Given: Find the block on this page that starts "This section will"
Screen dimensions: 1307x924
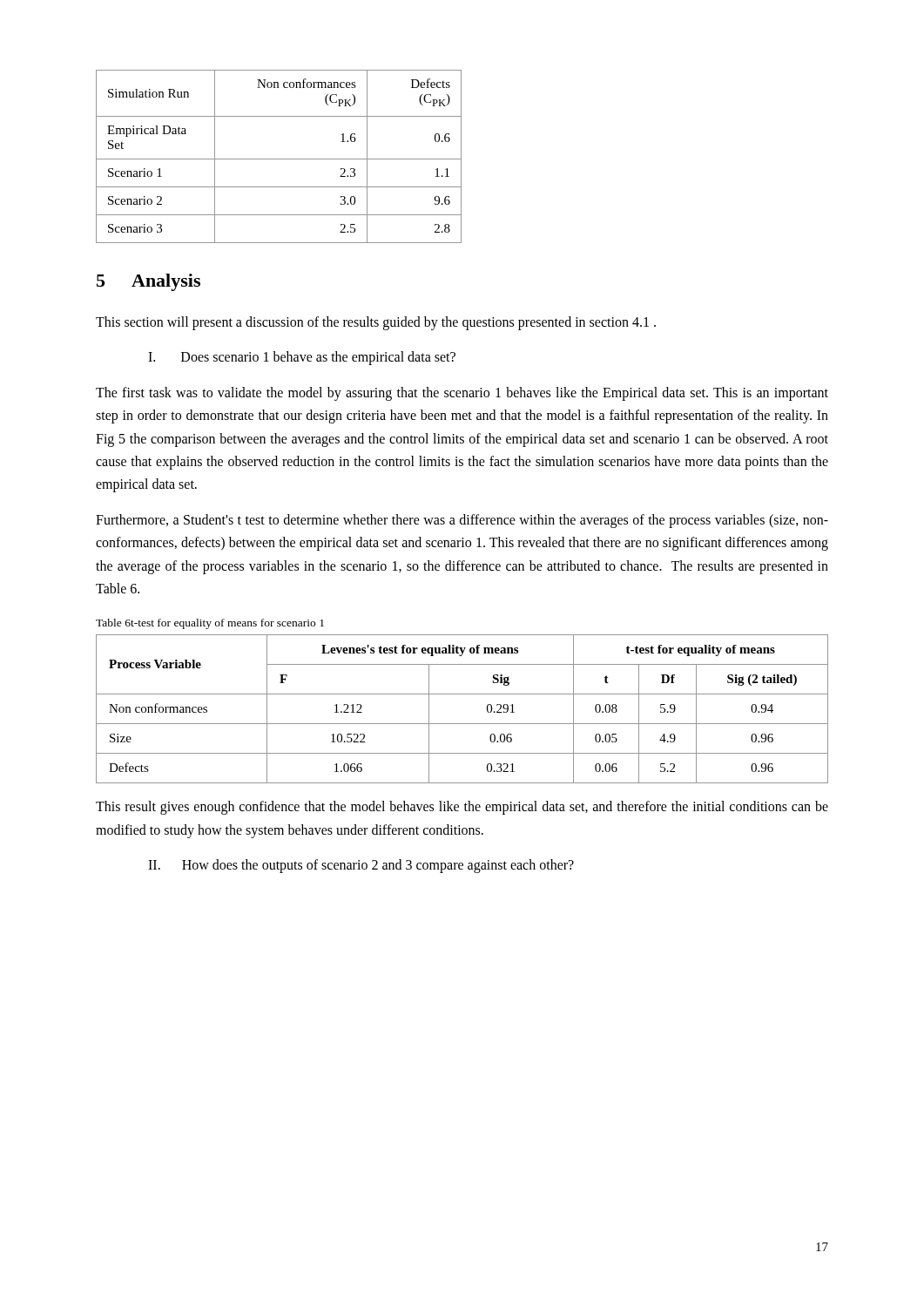Looking at the screenshot, I should tap(376, 322).
